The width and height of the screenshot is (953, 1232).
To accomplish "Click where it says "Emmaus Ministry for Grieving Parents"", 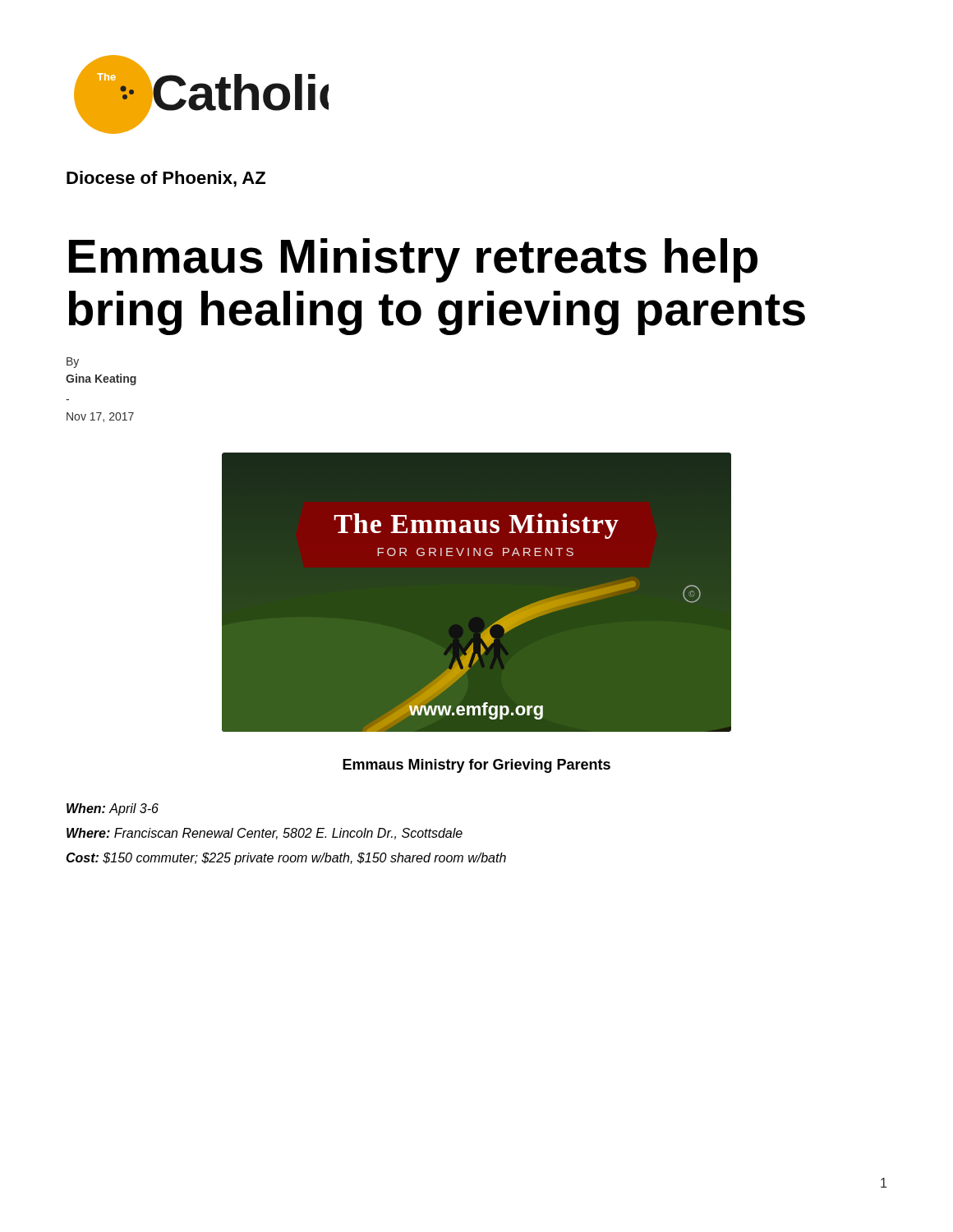I will click(x=476, y=764).
